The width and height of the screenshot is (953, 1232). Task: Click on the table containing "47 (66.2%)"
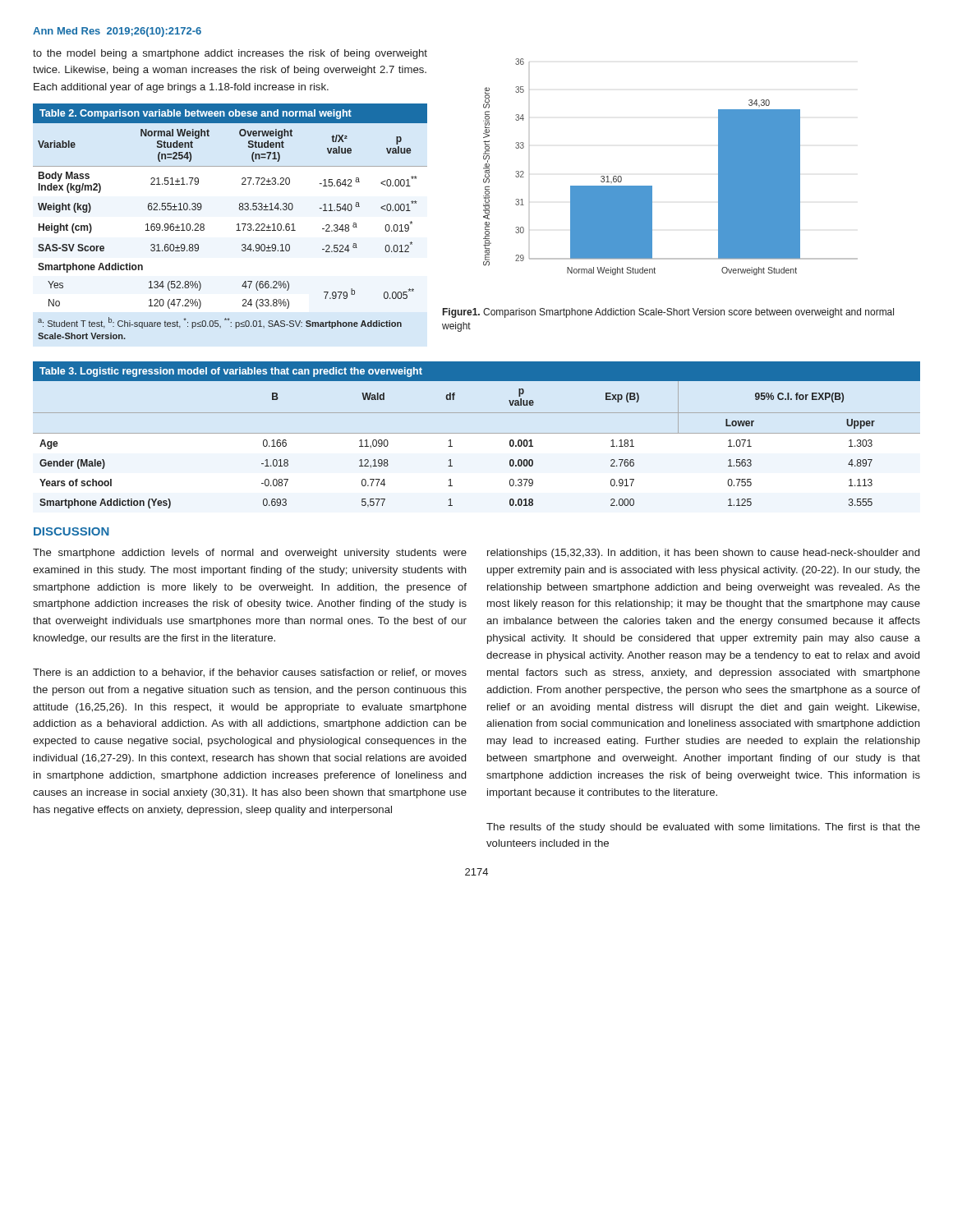(x=230, y=225)
